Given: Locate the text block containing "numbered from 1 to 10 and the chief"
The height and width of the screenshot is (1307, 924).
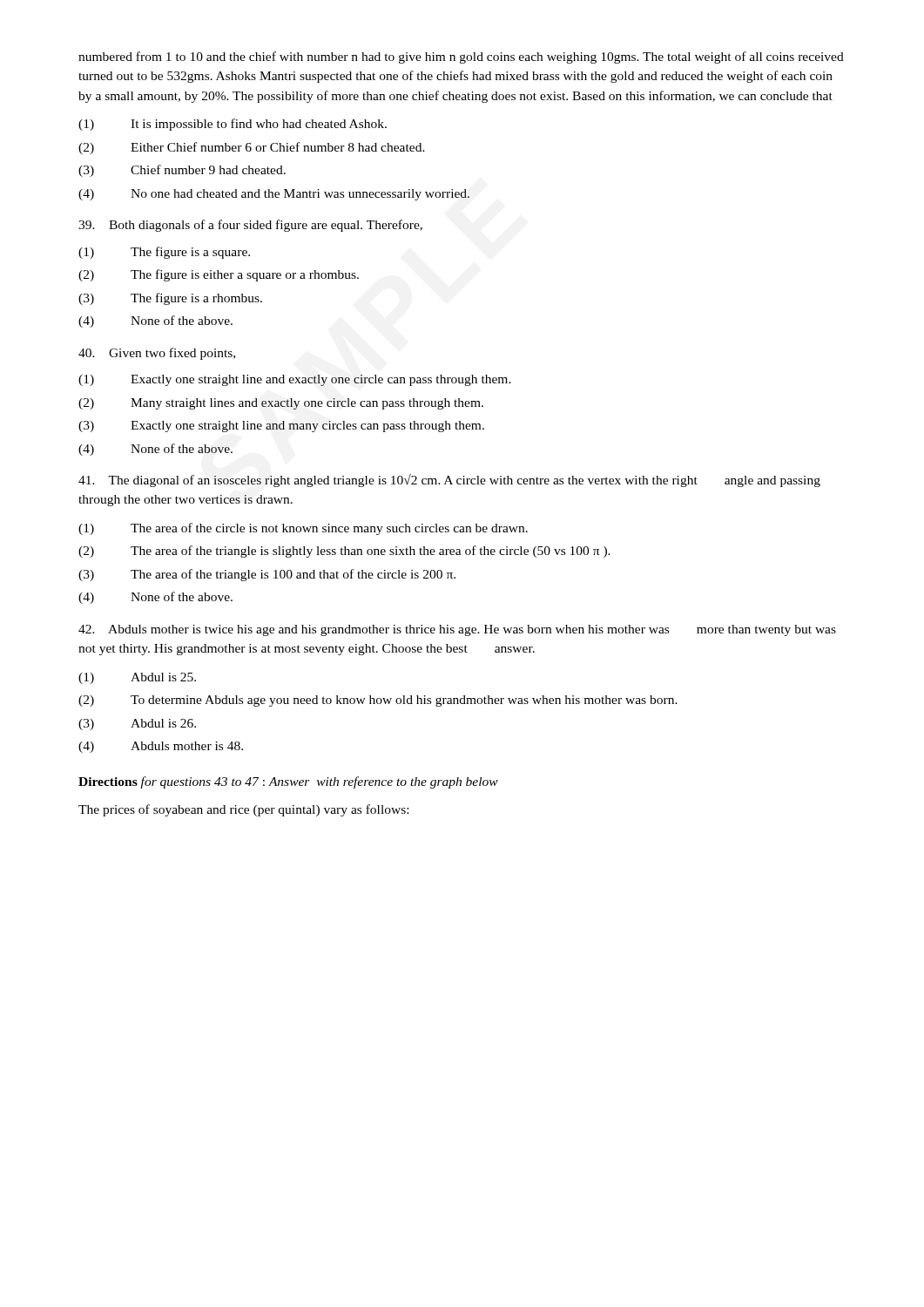Looking at the screenshot, I should point(461,76).
